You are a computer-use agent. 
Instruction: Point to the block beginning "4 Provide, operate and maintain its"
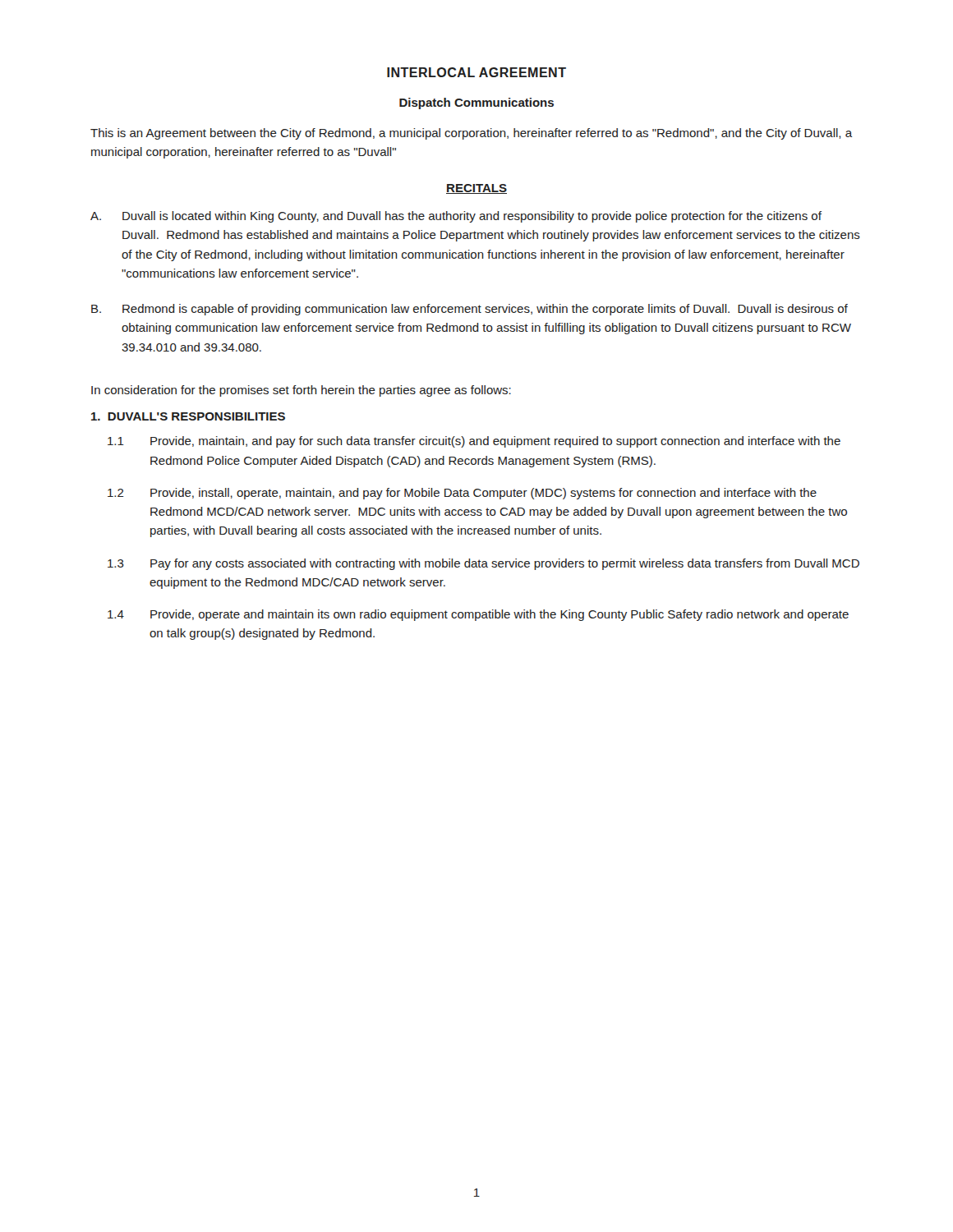click(x=485, y=624)
